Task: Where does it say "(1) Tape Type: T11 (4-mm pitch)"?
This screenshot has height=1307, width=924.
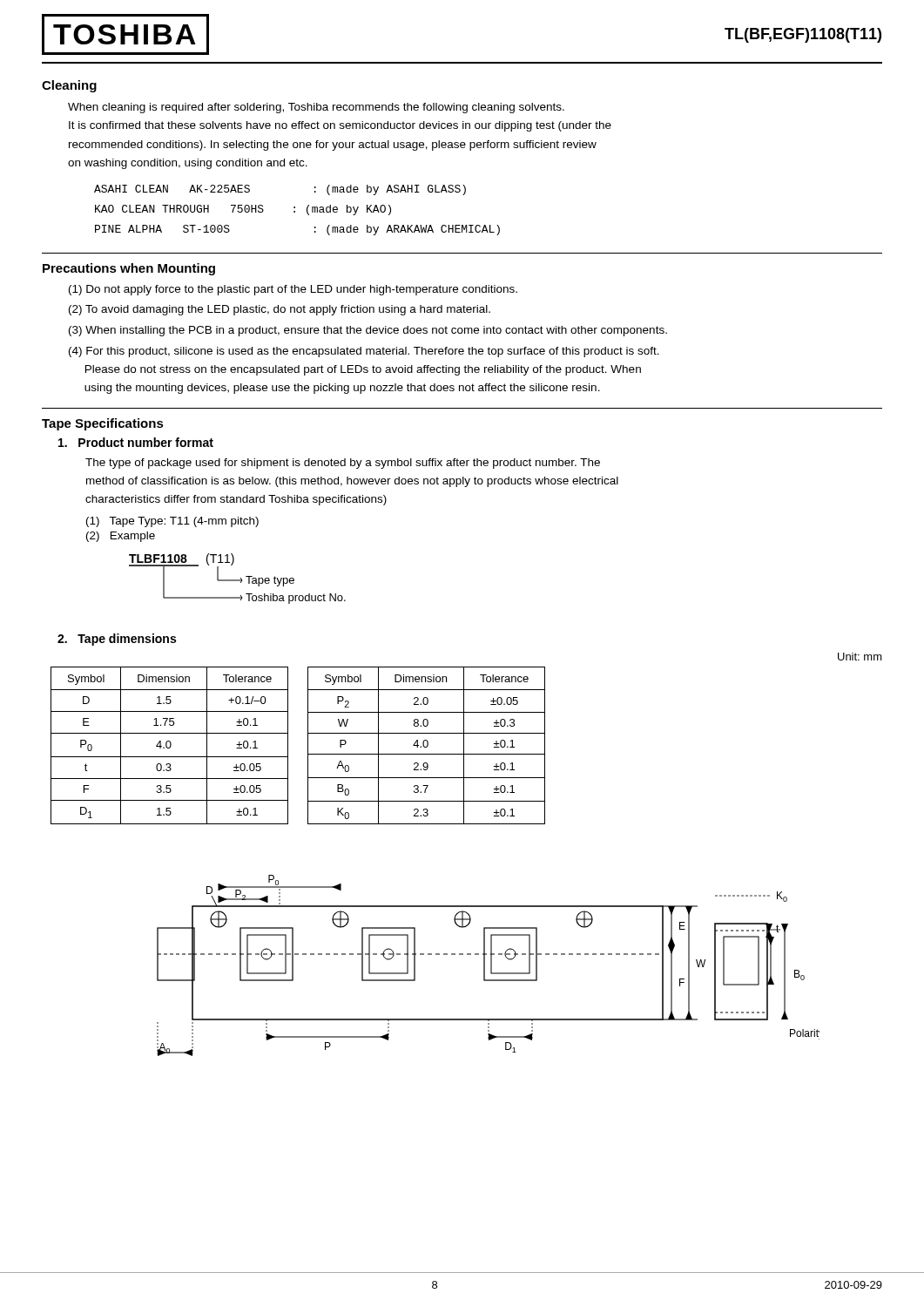Action: click(x=172, y=520)
